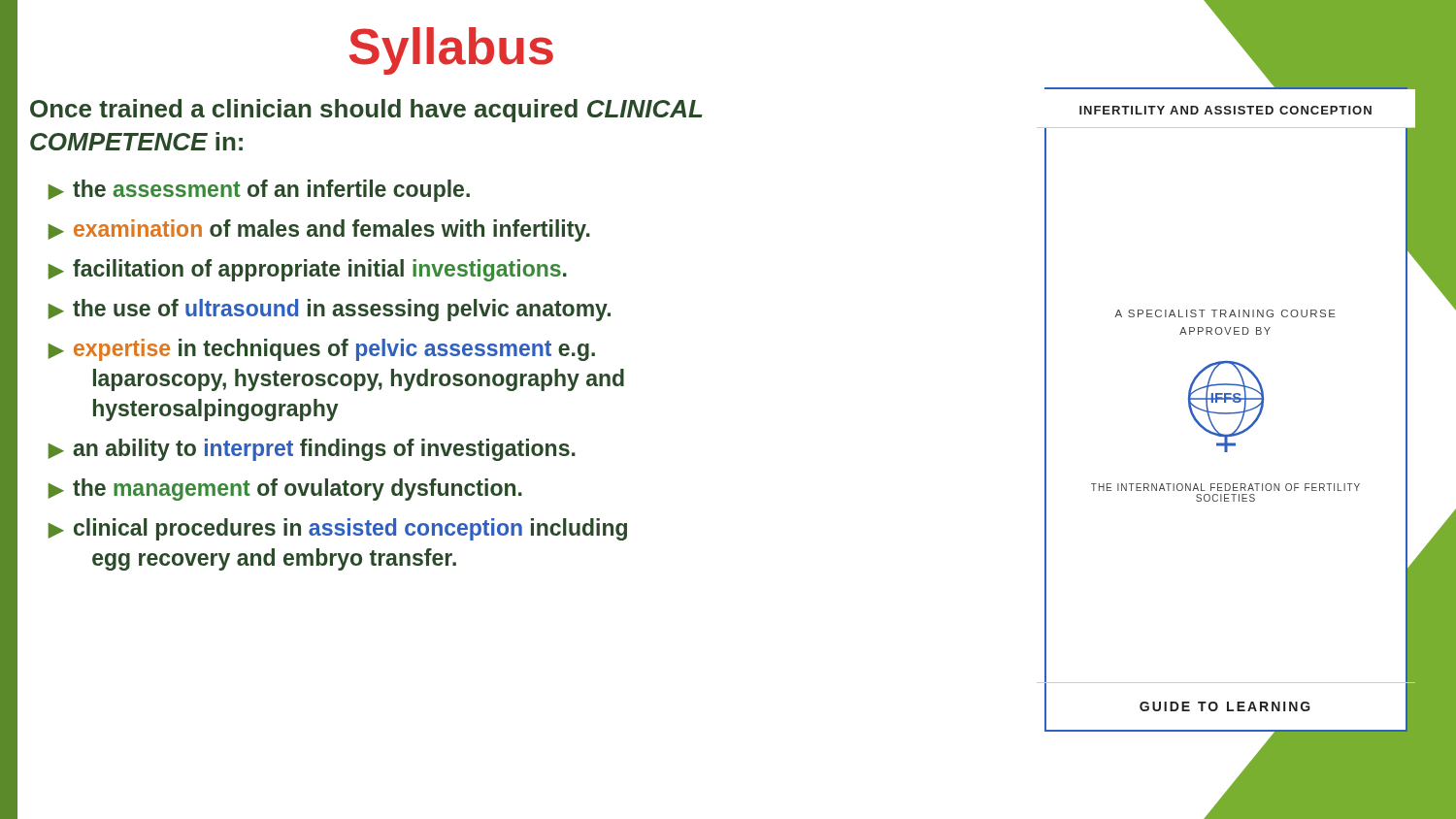1456x819 pixels.
Task: Navigate to the passage starting "▶ an ability"
Action: (312, 449)
